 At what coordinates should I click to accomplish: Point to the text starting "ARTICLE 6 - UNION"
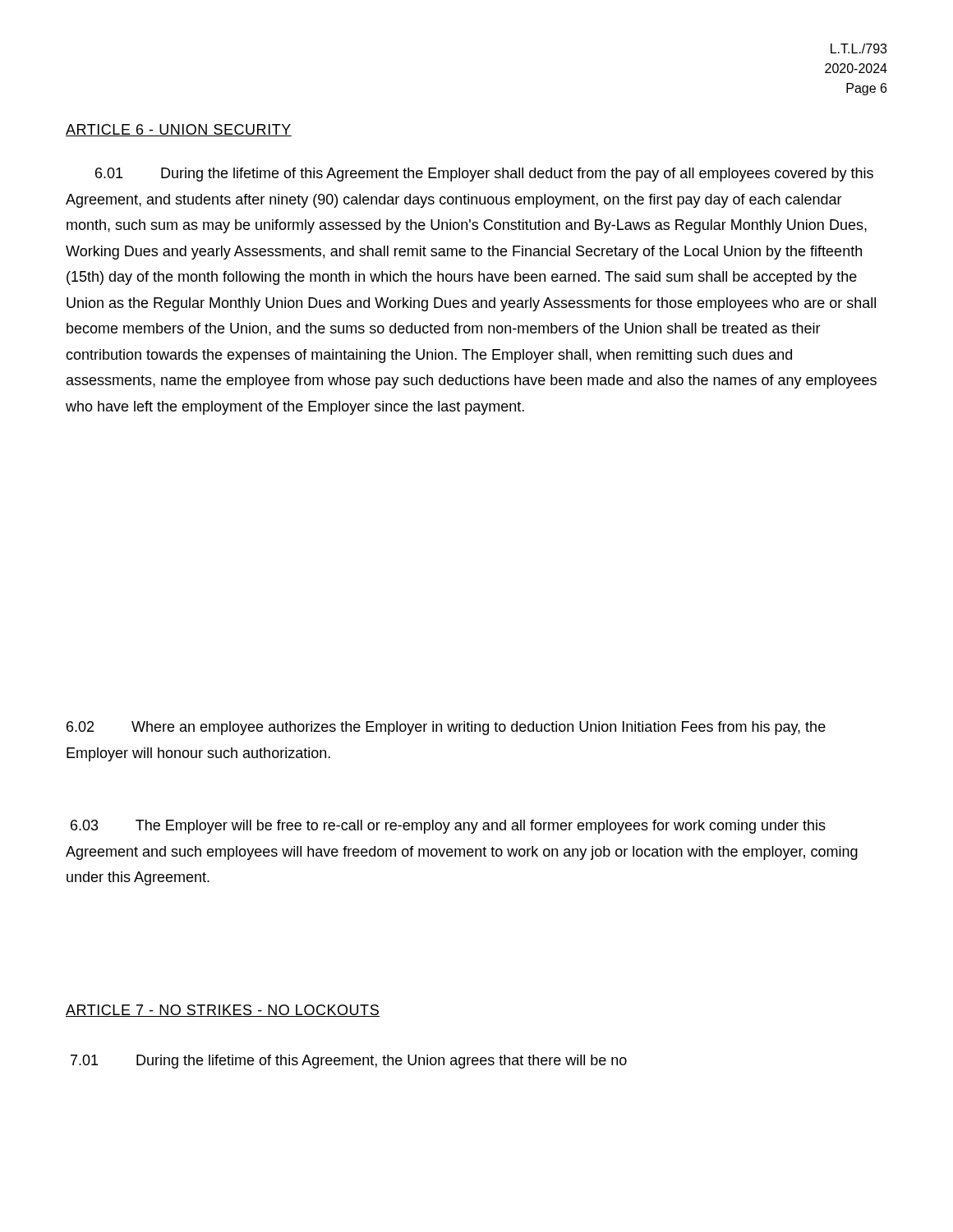(179, 130)
